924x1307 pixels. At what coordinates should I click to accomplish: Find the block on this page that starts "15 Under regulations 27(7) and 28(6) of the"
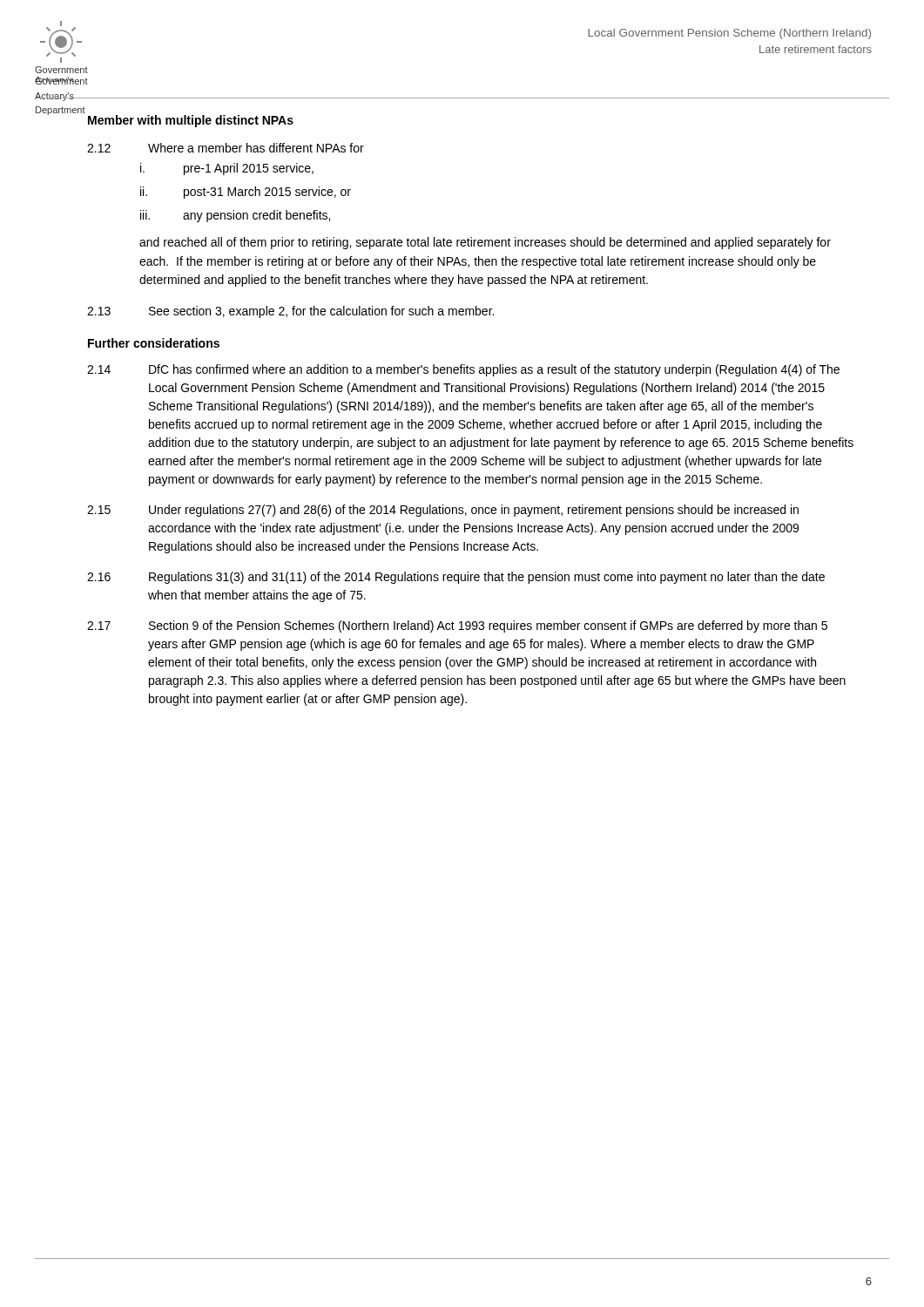[471, 529]
